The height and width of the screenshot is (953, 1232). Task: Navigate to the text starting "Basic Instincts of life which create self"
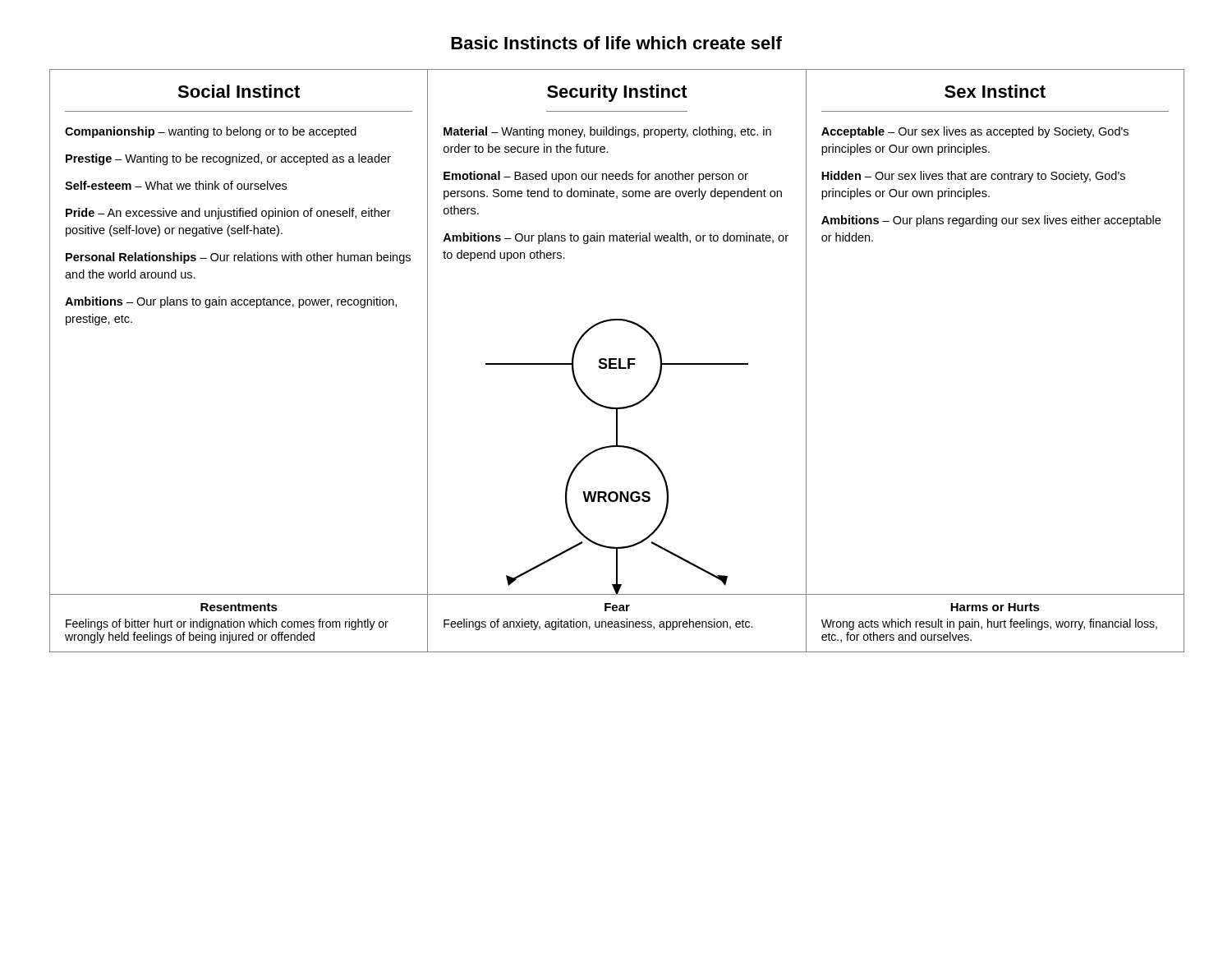pyautogui.click(x=616, y=43)
